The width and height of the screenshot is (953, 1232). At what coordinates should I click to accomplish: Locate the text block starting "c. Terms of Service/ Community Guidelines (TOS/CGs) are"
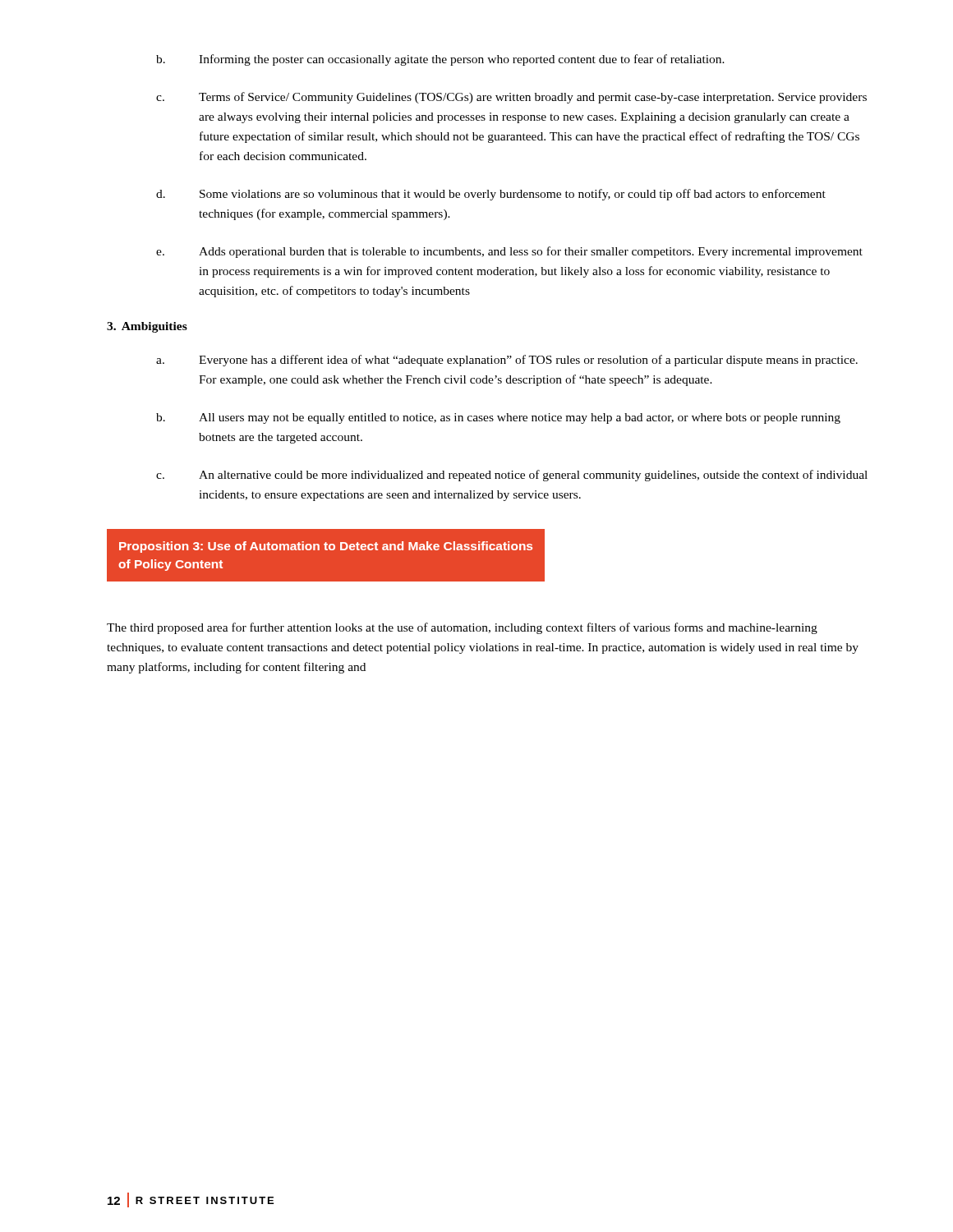(x=513, y=127)
